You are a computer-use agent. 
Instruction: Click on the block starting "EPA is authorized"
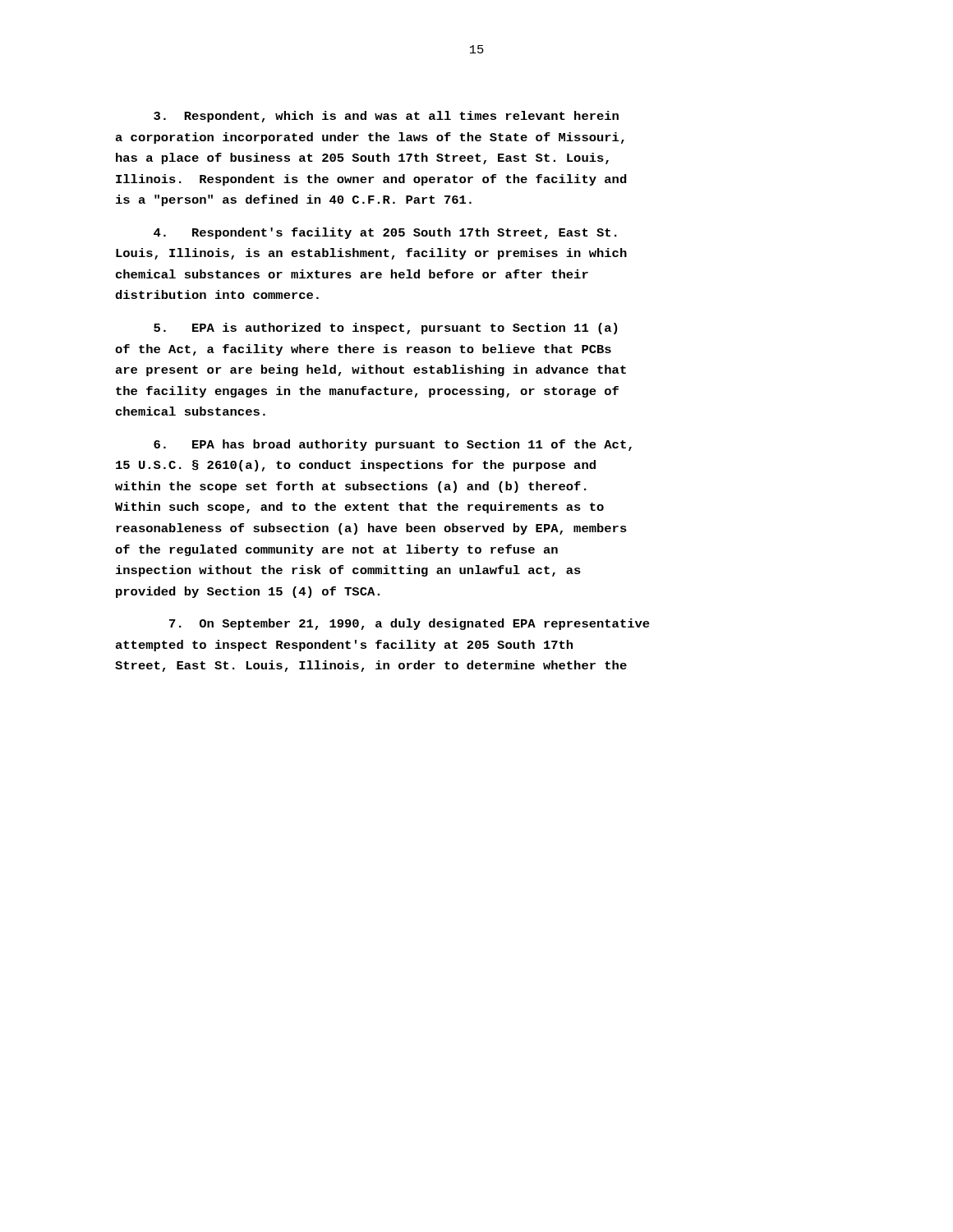(x=371, y=370)
